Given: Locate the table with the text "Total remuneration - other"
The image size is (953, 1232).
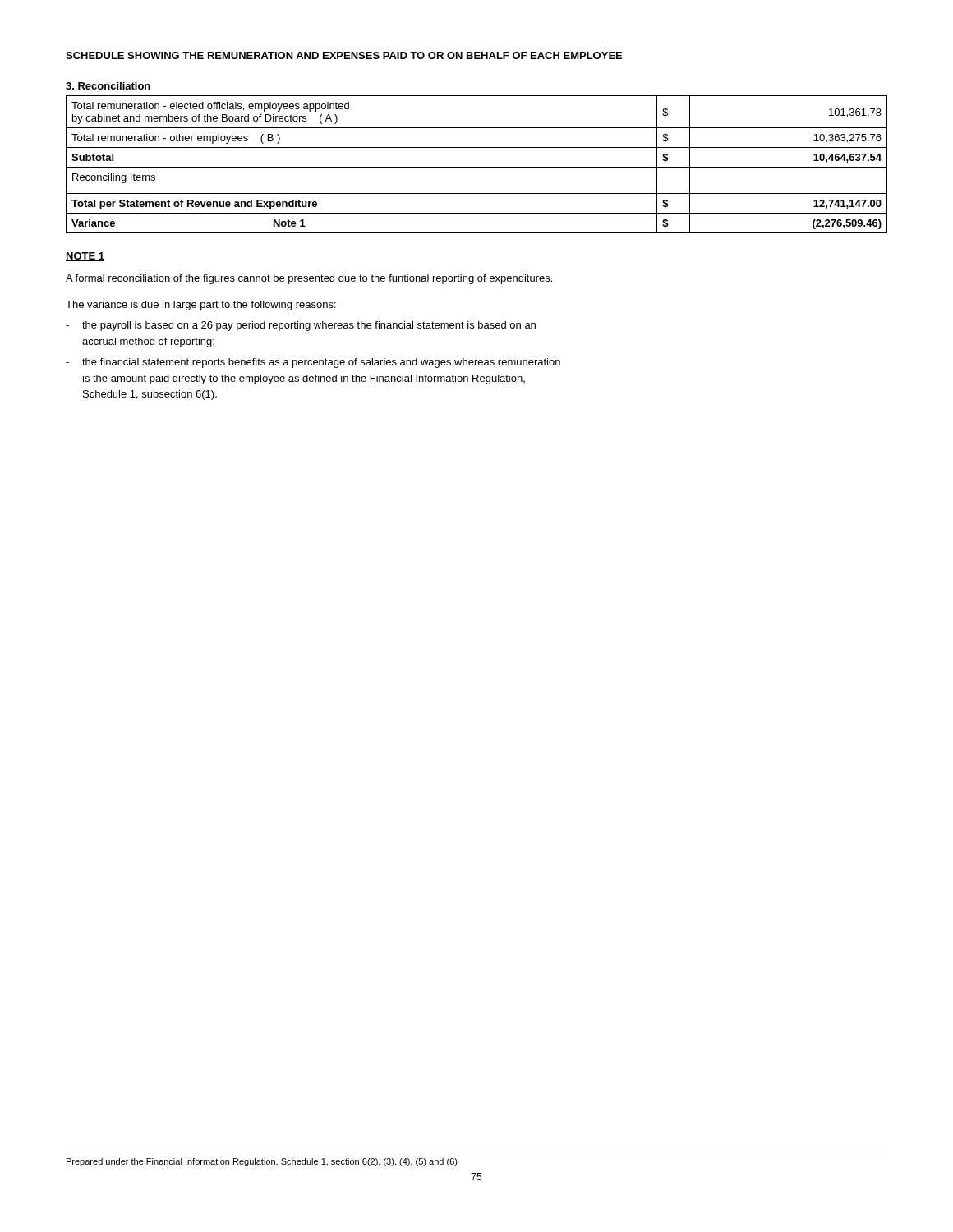Looking at the screenshot, I should click(x=476, y=164).
